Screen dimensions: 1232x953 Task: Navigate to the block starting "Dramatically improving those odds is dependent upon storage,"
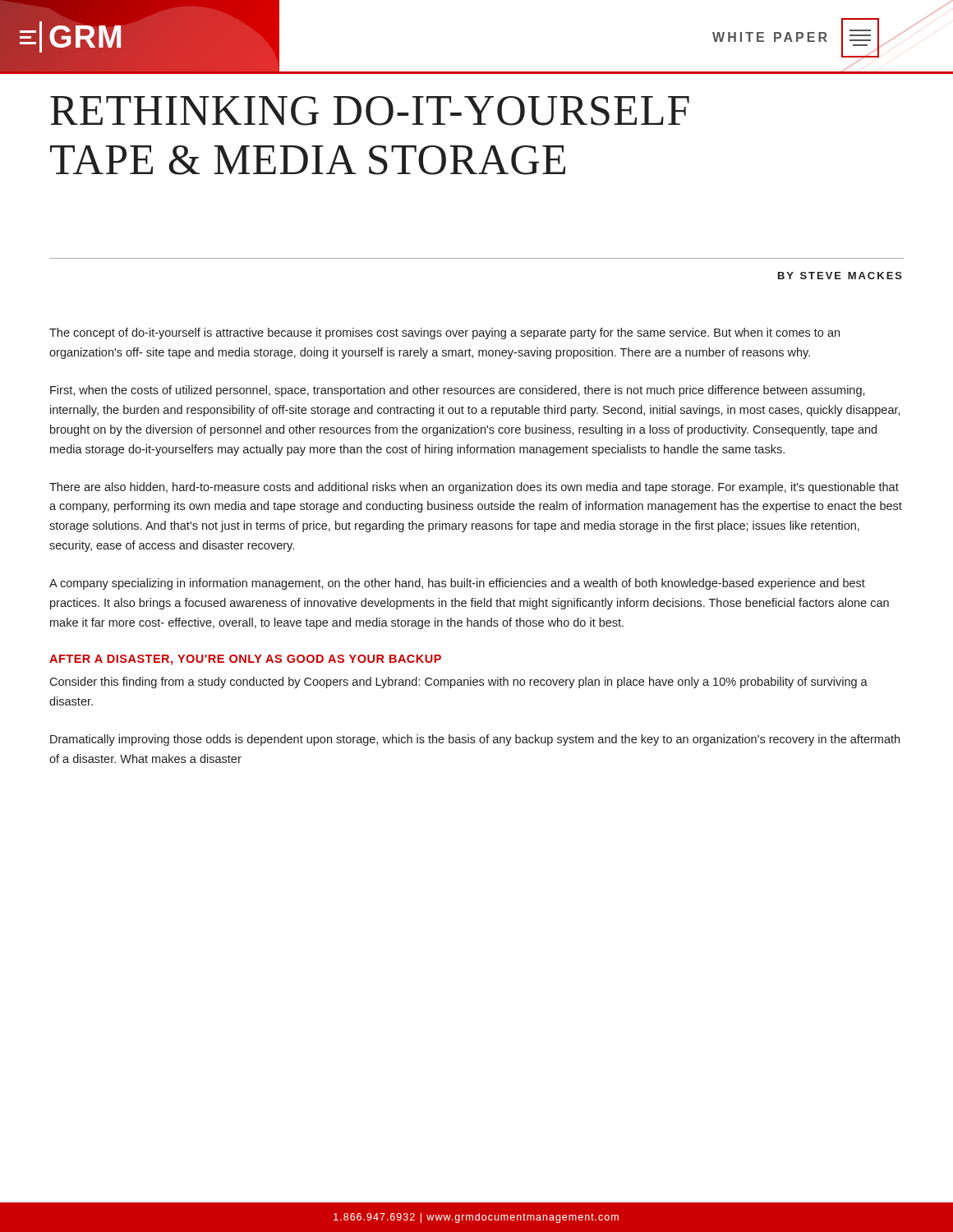coord(475,749)
